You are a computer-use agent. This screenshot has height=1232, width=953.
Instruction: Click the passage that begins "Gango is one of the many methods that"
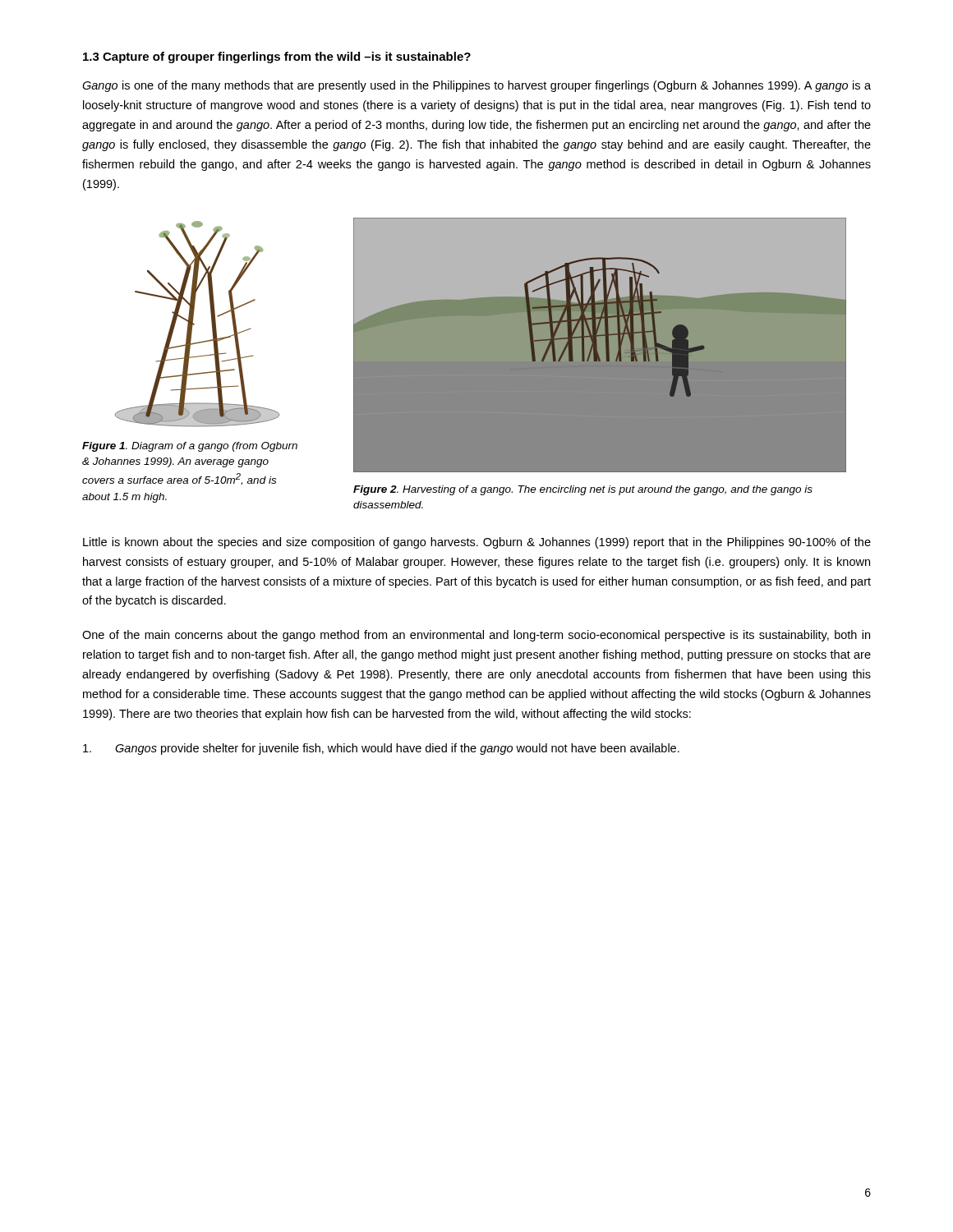pyautogui.click(x=476, y=135)
